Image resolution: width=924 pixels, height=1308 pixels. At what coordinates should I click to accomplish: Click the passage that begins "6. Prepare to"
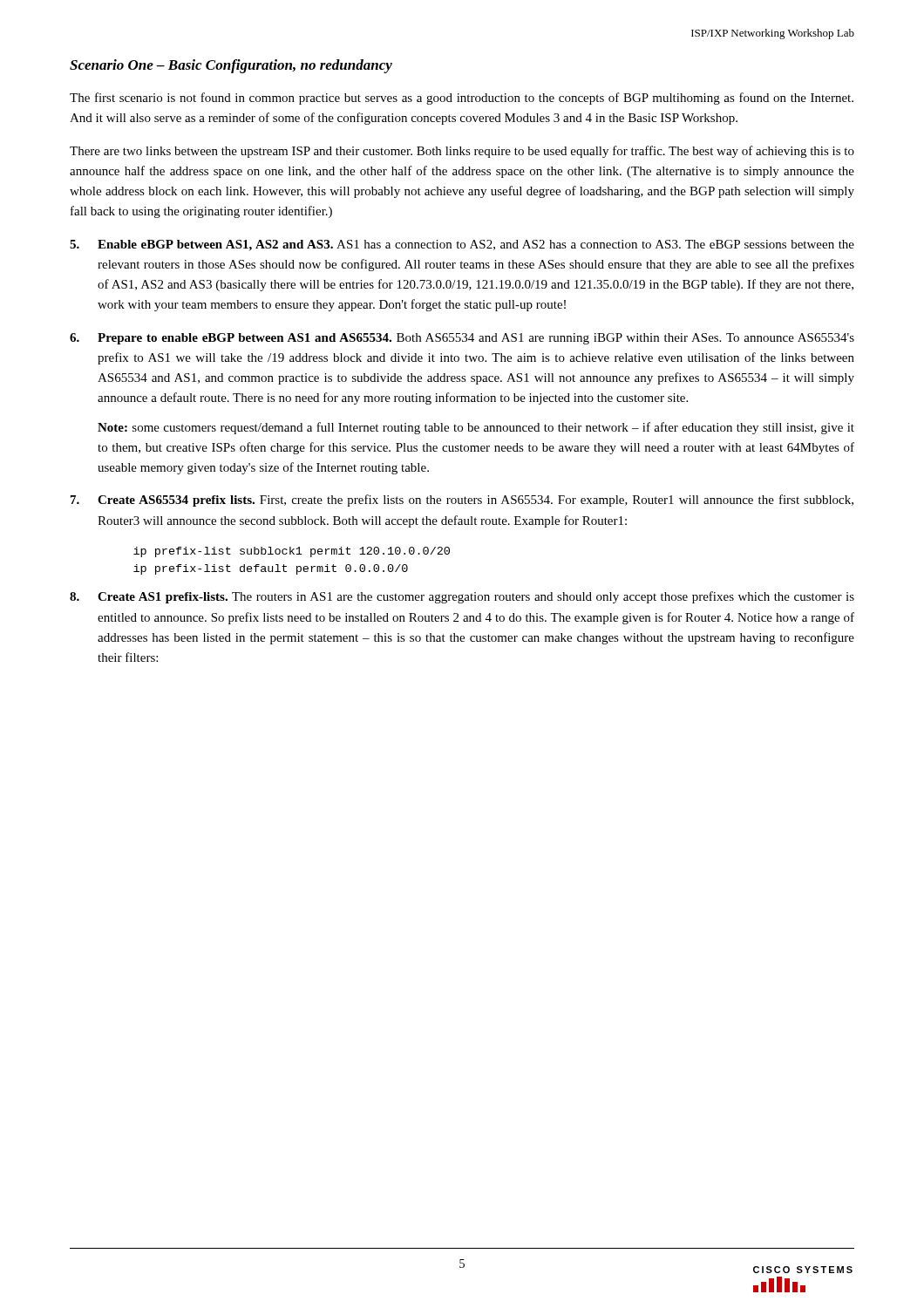462,403
